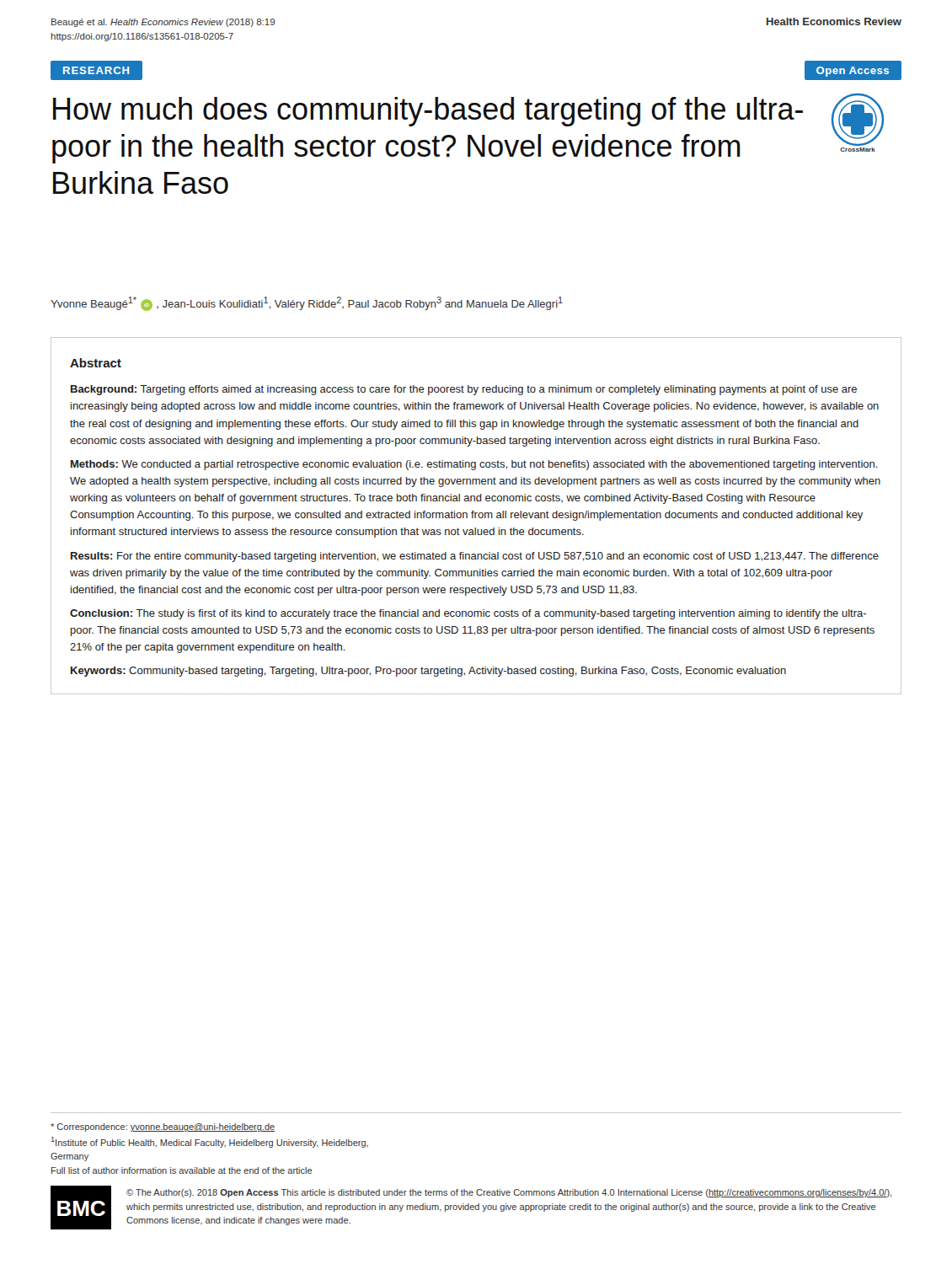Locate the text block containing "© The Author(s)."
The width and height of the screenshot is (952, 1264).
[x=509, y=1206]
